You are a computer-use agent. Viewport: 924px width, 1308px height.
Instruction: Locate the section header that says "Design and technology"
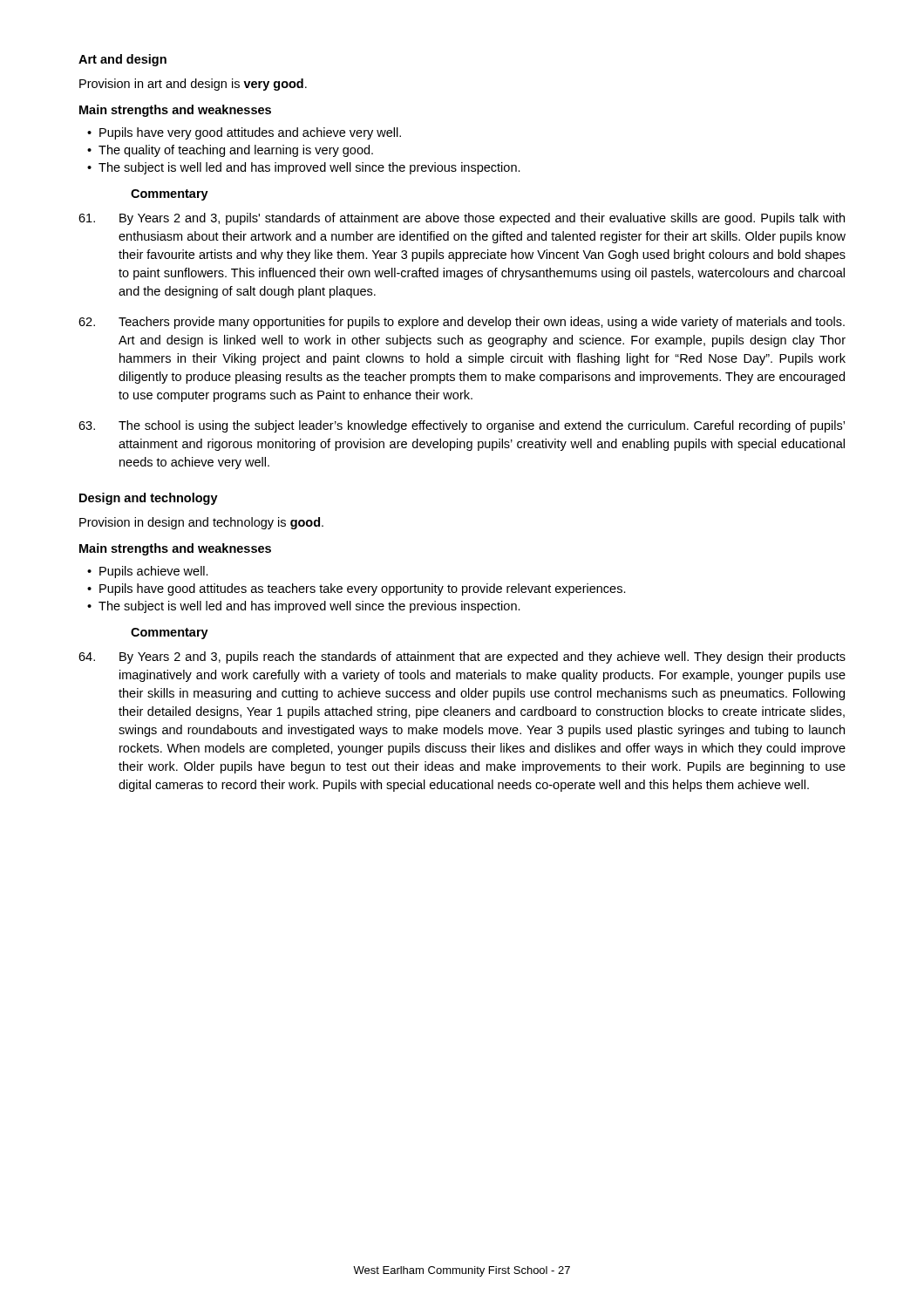148,498
